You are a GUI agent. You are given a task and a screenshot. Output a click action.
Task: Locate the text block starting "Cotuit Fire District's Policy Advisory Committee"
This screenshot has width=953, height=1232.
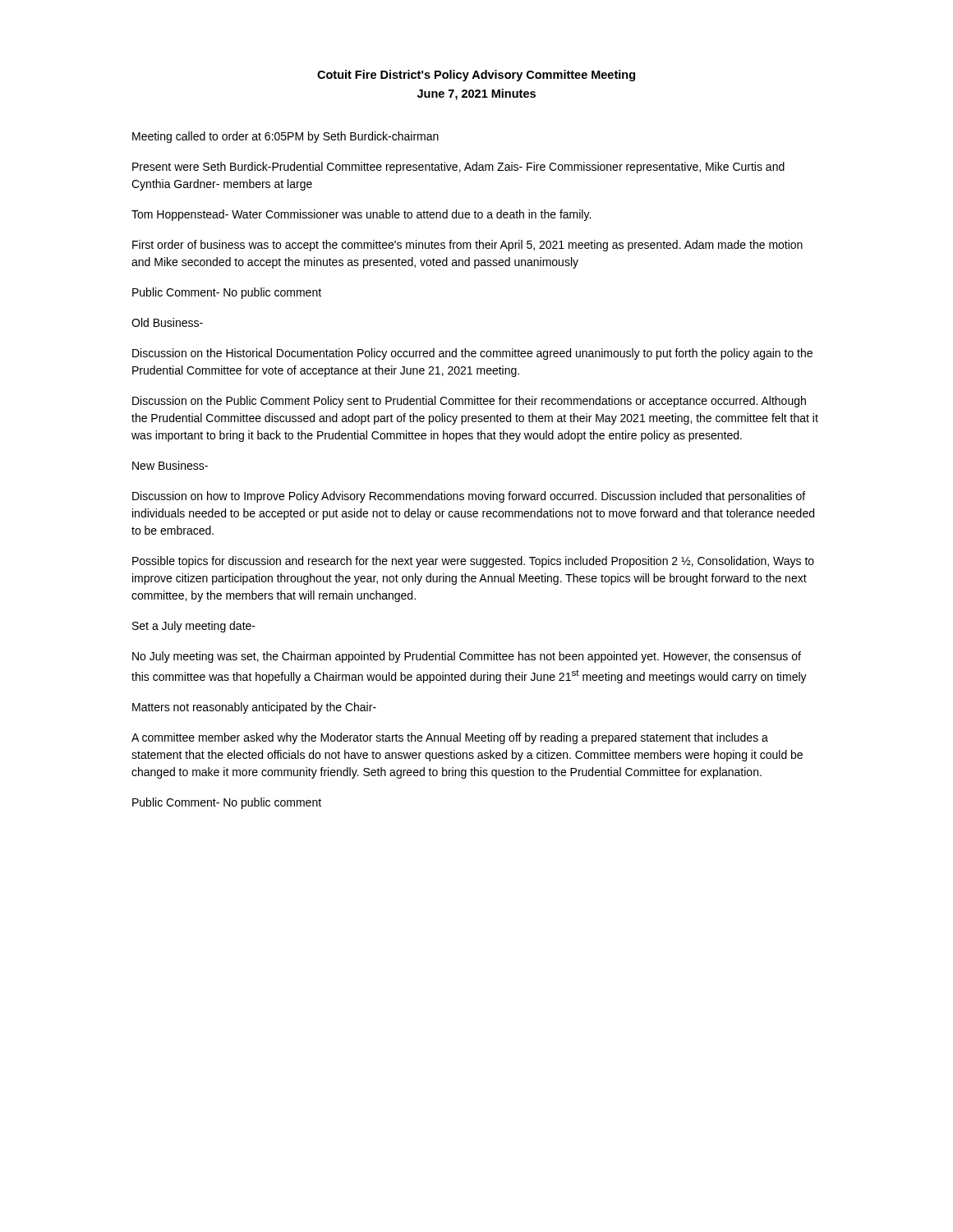[476, 84]
